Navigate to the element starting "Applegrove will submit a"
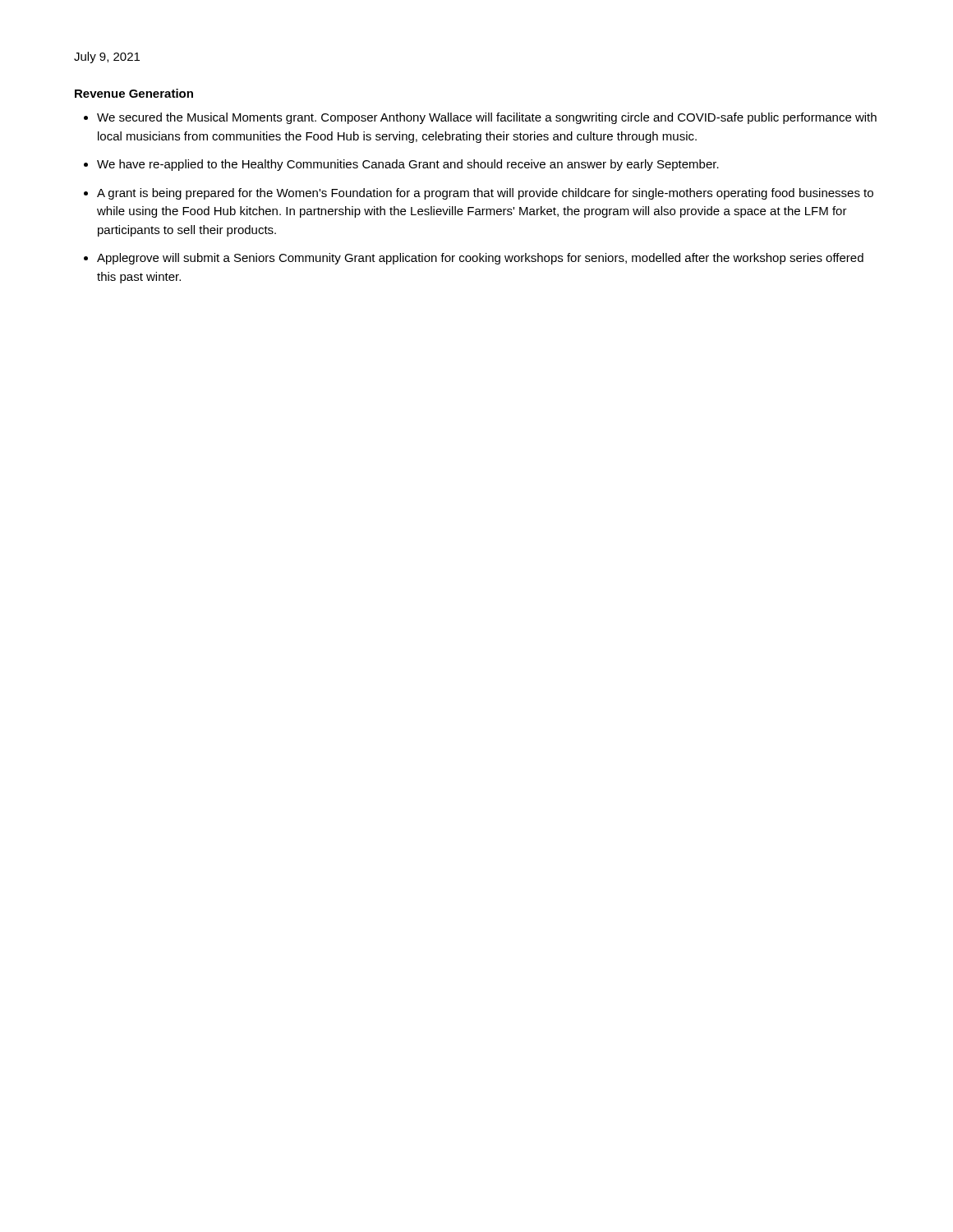 click(x=480, y=267)
